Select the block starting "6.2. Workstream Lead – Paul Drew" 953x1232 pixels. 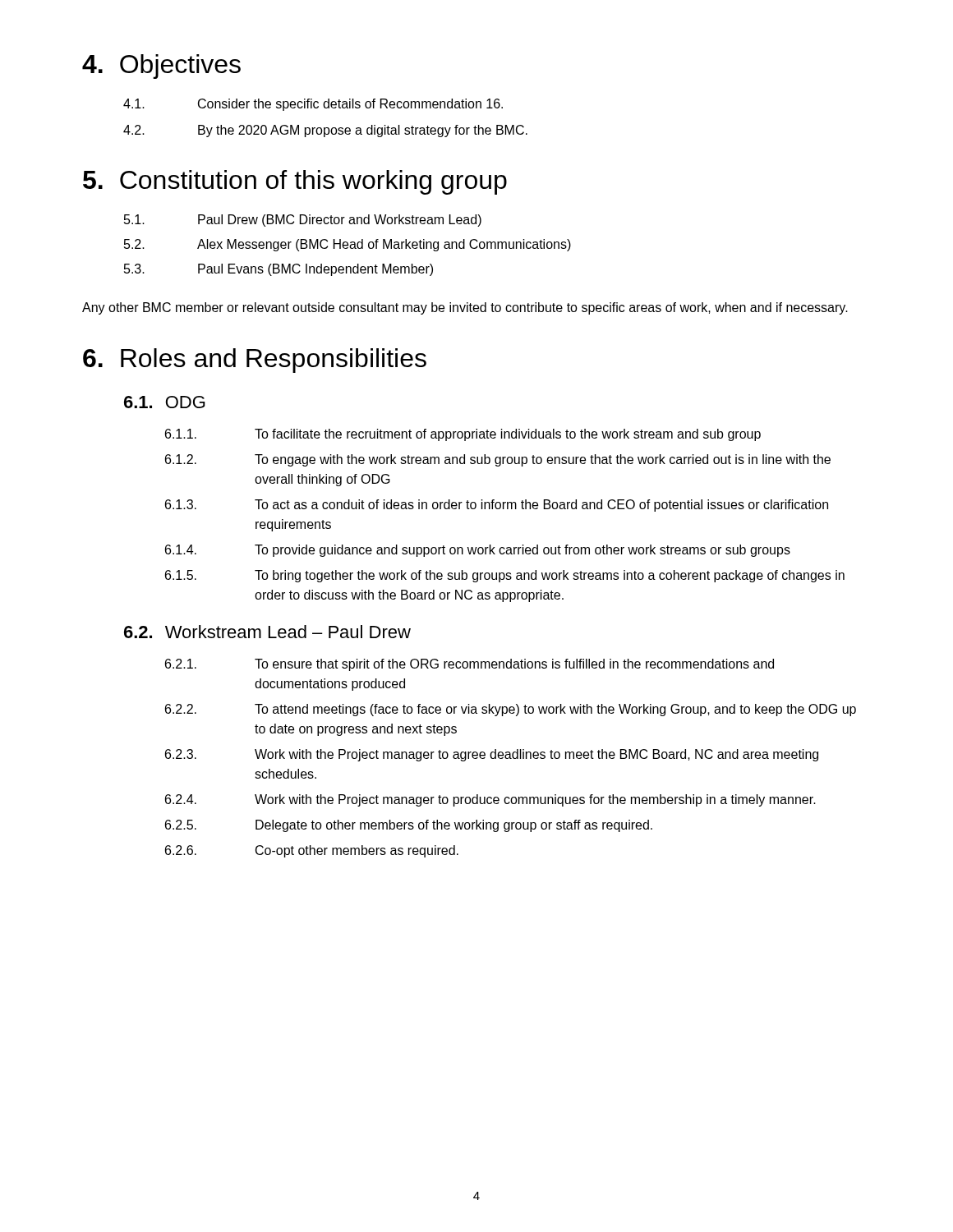click(267, 632)
